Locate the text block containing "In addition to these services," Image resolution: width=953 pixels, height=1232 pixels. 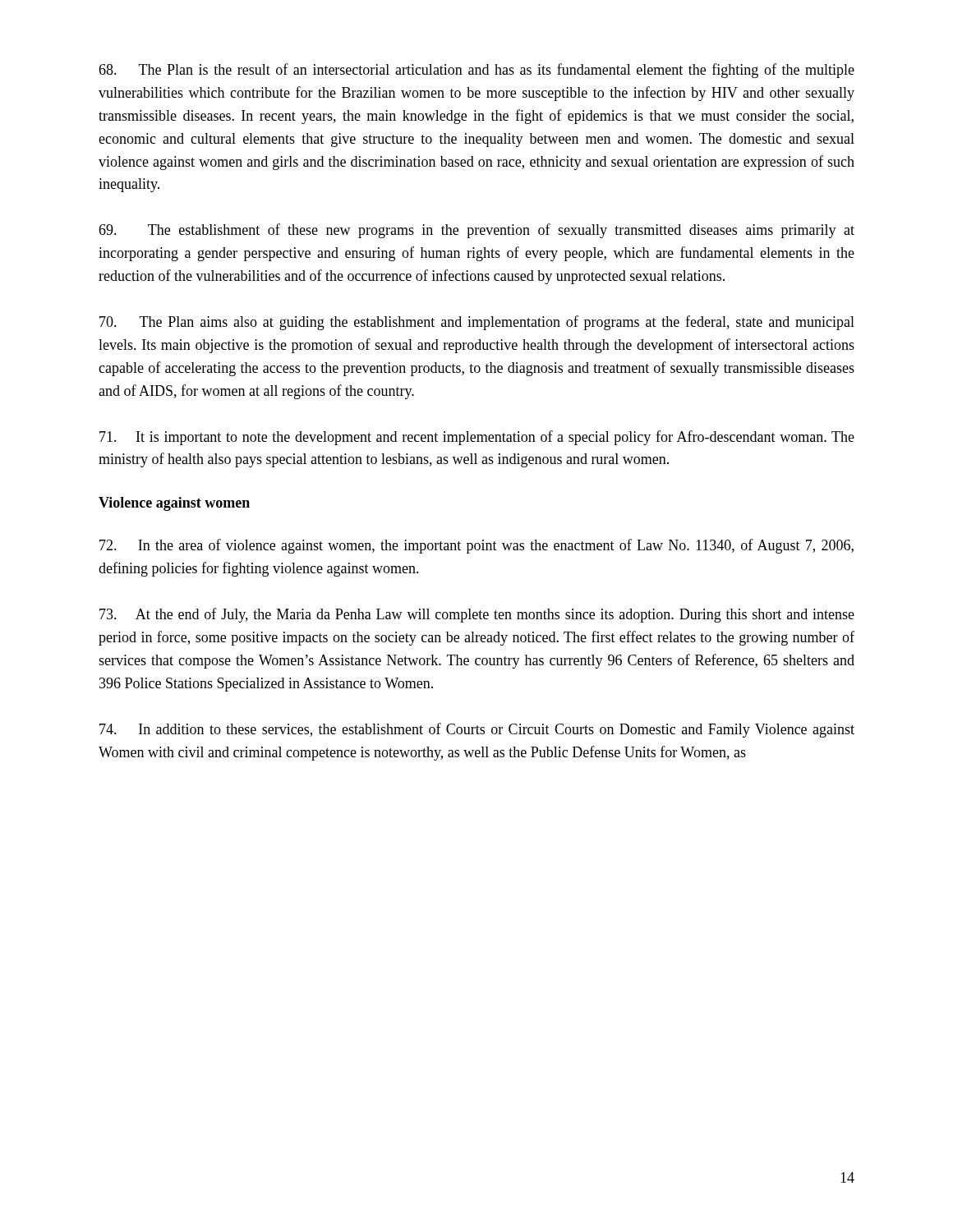click(x=476, y=741)
